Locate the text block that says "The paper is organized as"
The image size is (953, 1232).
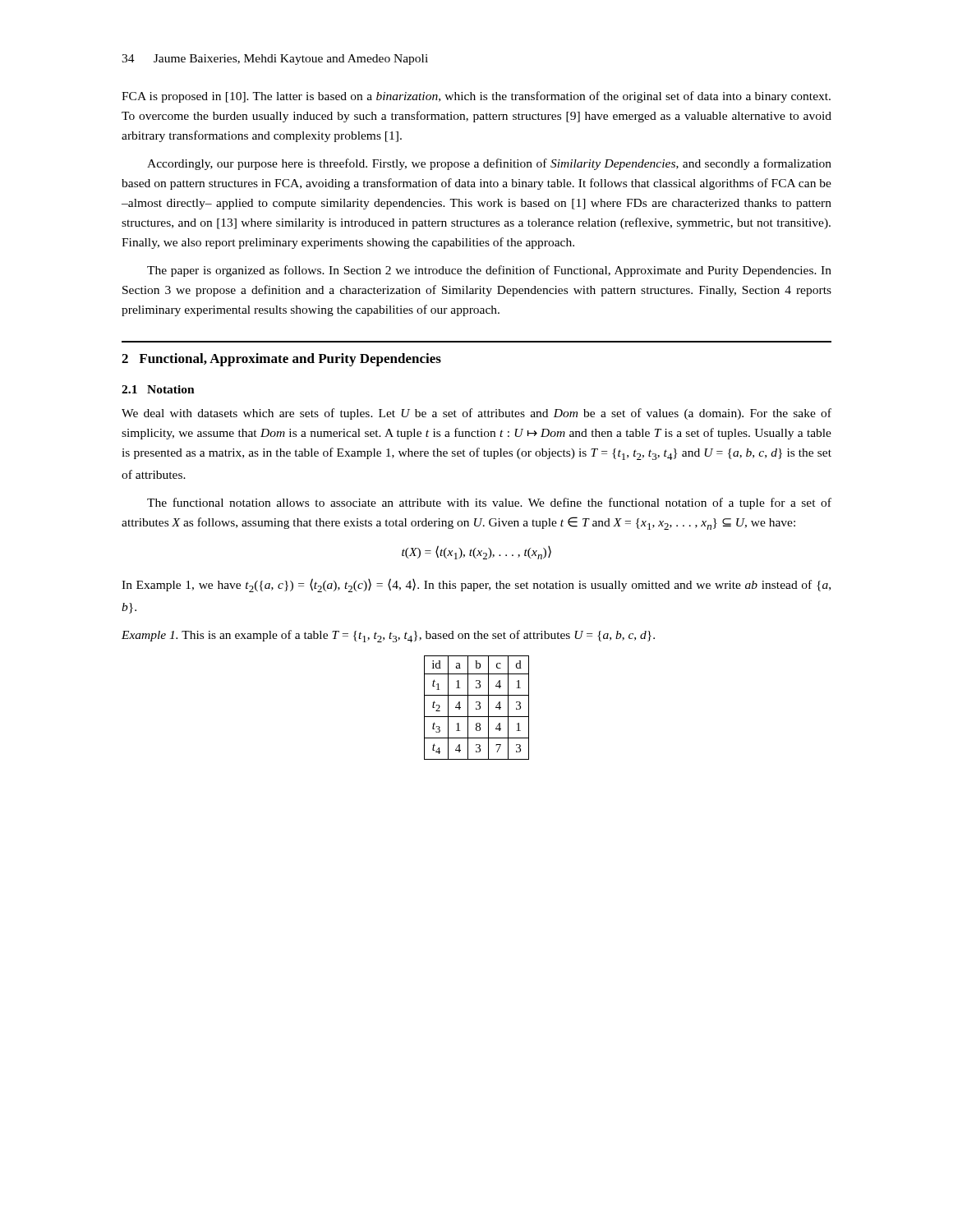tap(476, 290)
